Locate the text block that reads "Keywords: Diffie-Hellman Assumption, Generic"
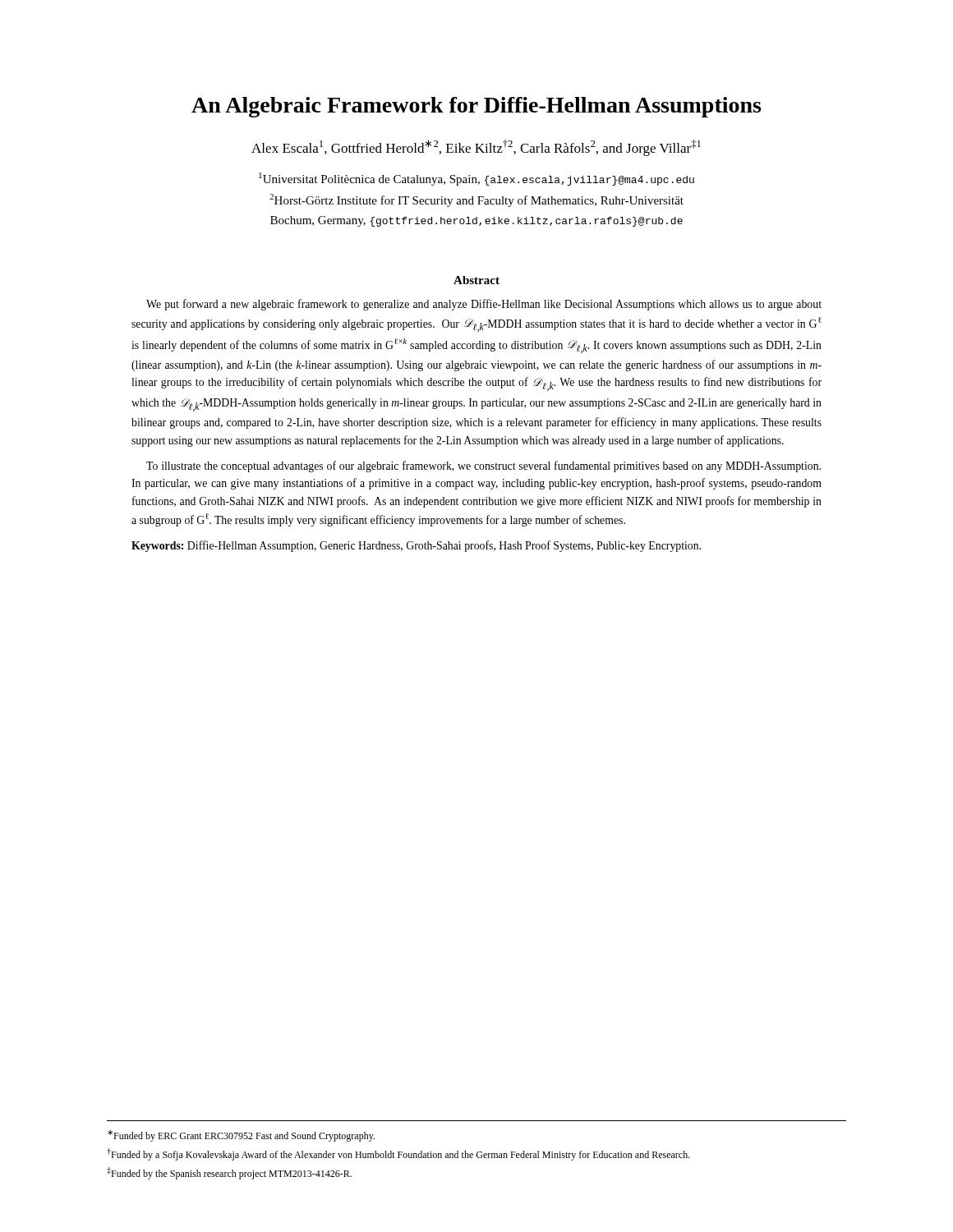The width and height of the screenshot is (953, 1232). click(x=417, y=546)
